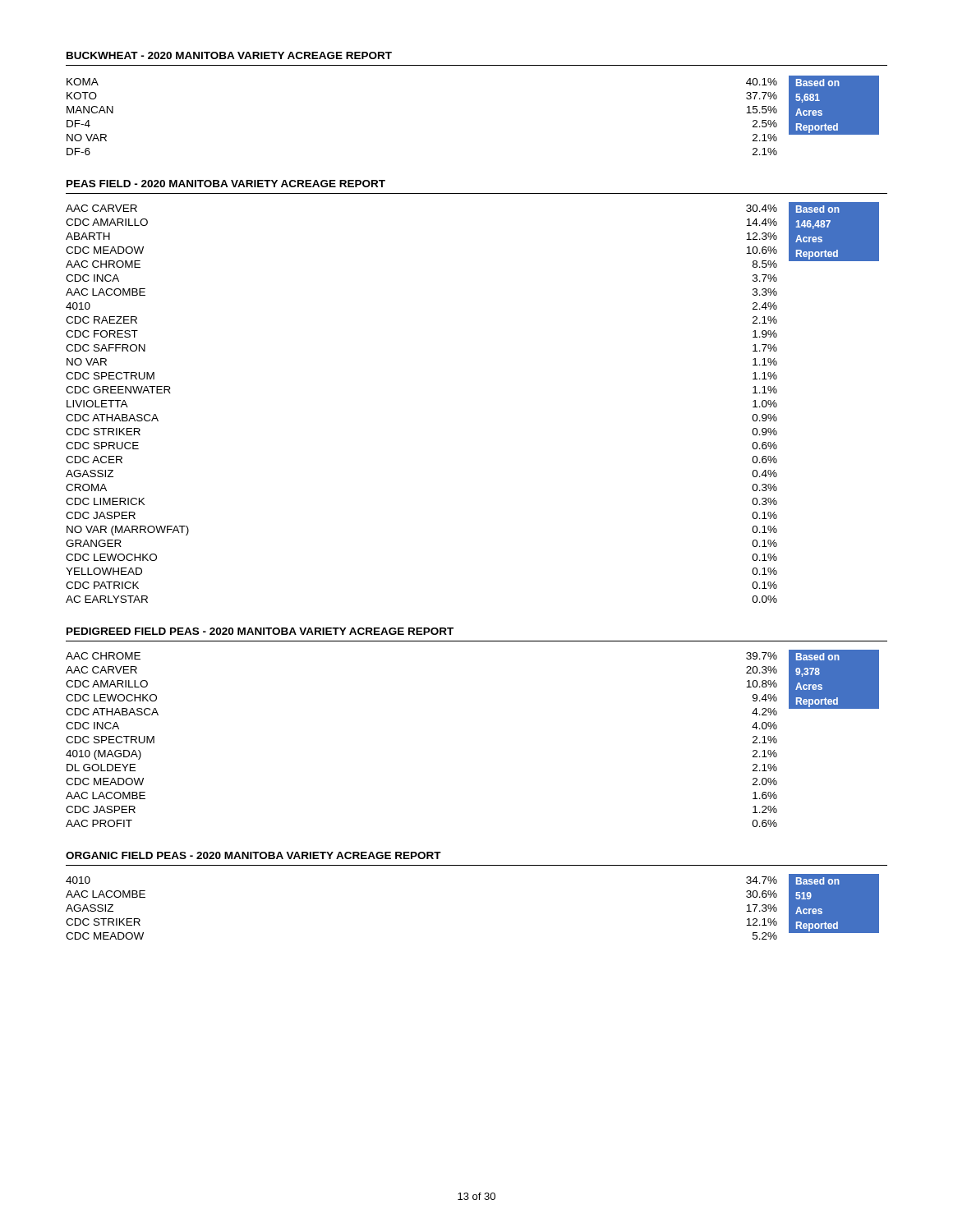Select the passage starting "AAC PROFIT"
Viewport: 953px width, 1232px height.
pyautogui.click(x=99, y=823)
